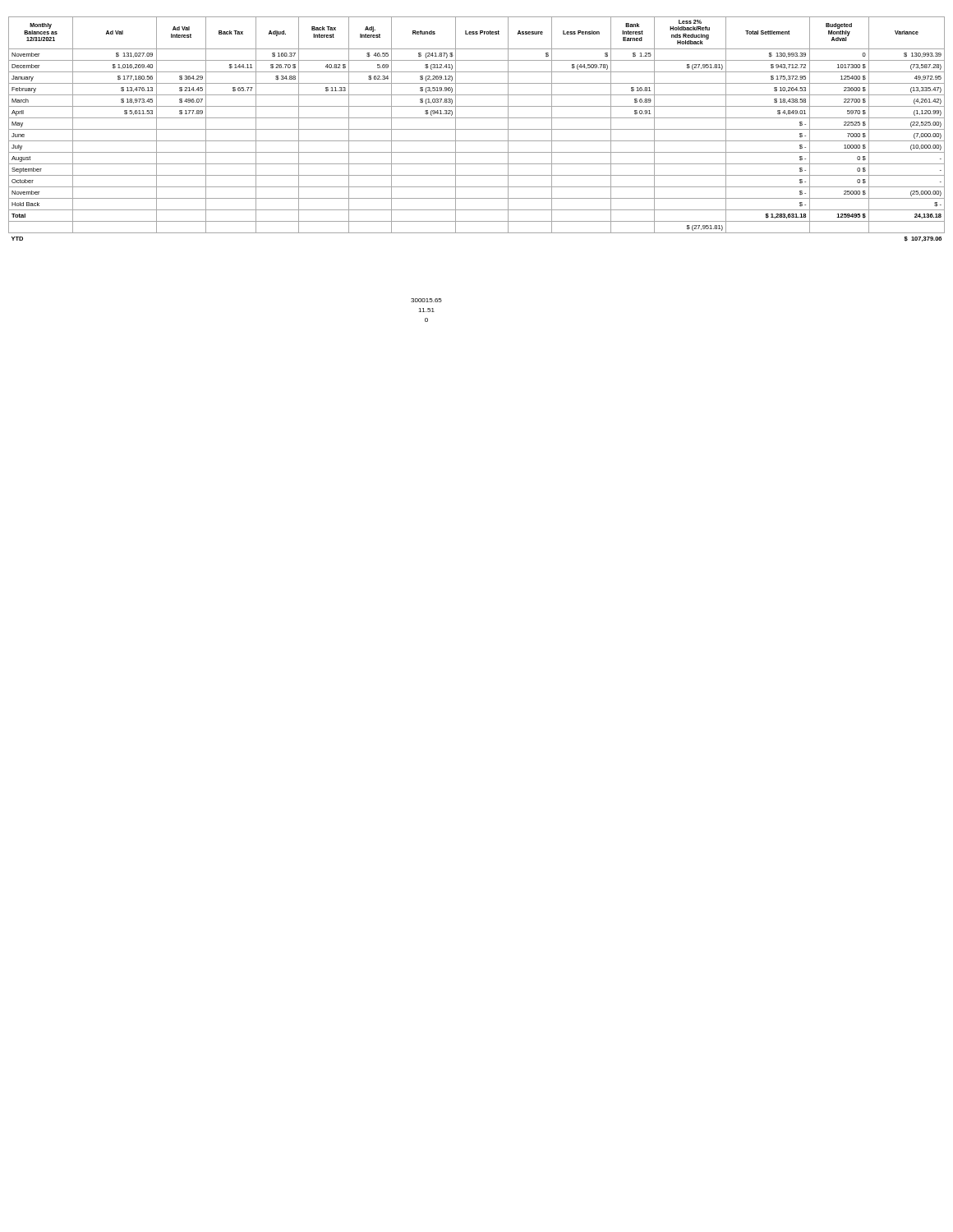
Task: Select the text containing "65 11.51 0"
Action: [x=426, y=310]
